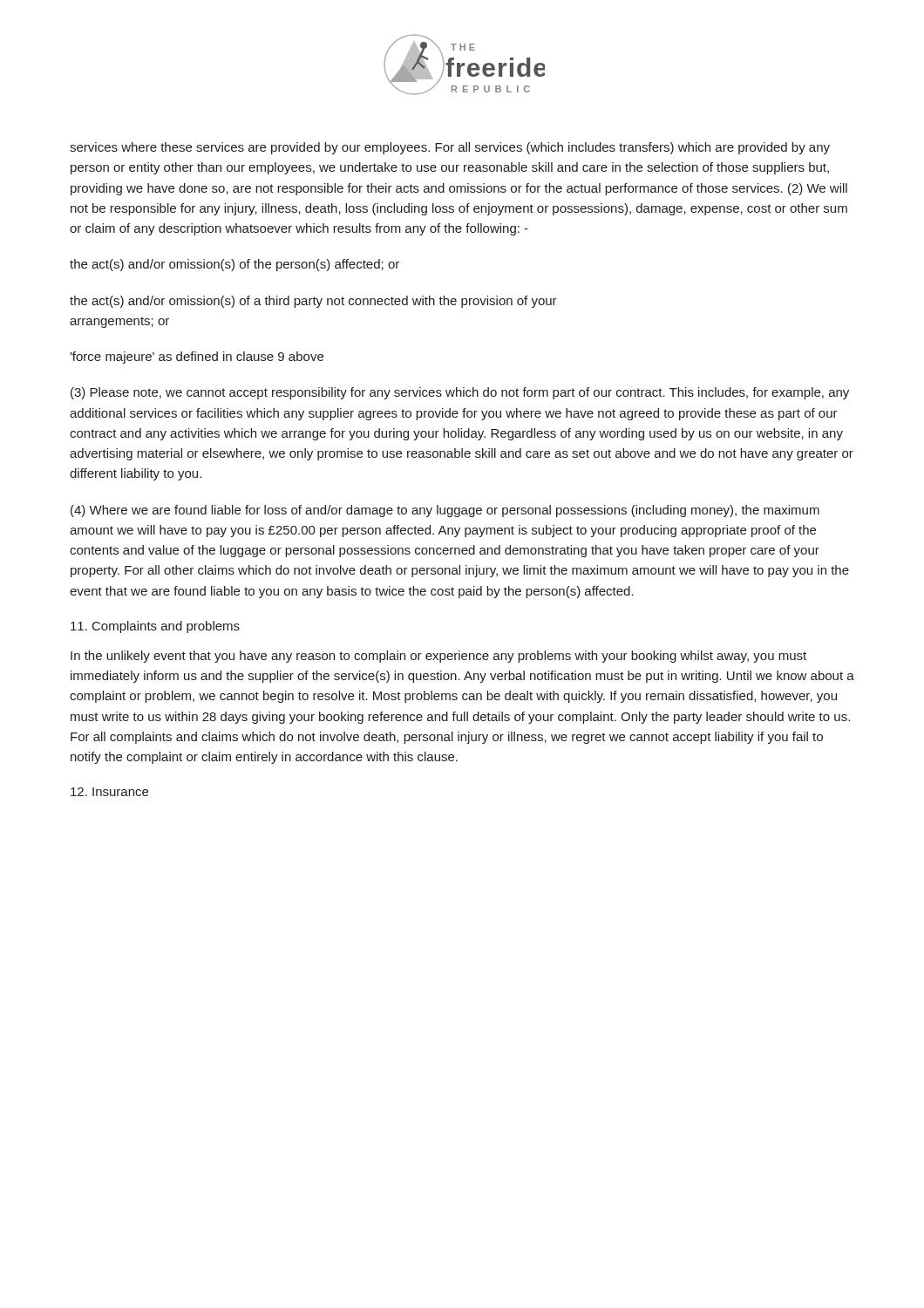Viewport: 924px width, 1308px height.
Task: Click on the list item that reads "the act(s) and/or omission(s) of a third"
Action: click(313, 310)
